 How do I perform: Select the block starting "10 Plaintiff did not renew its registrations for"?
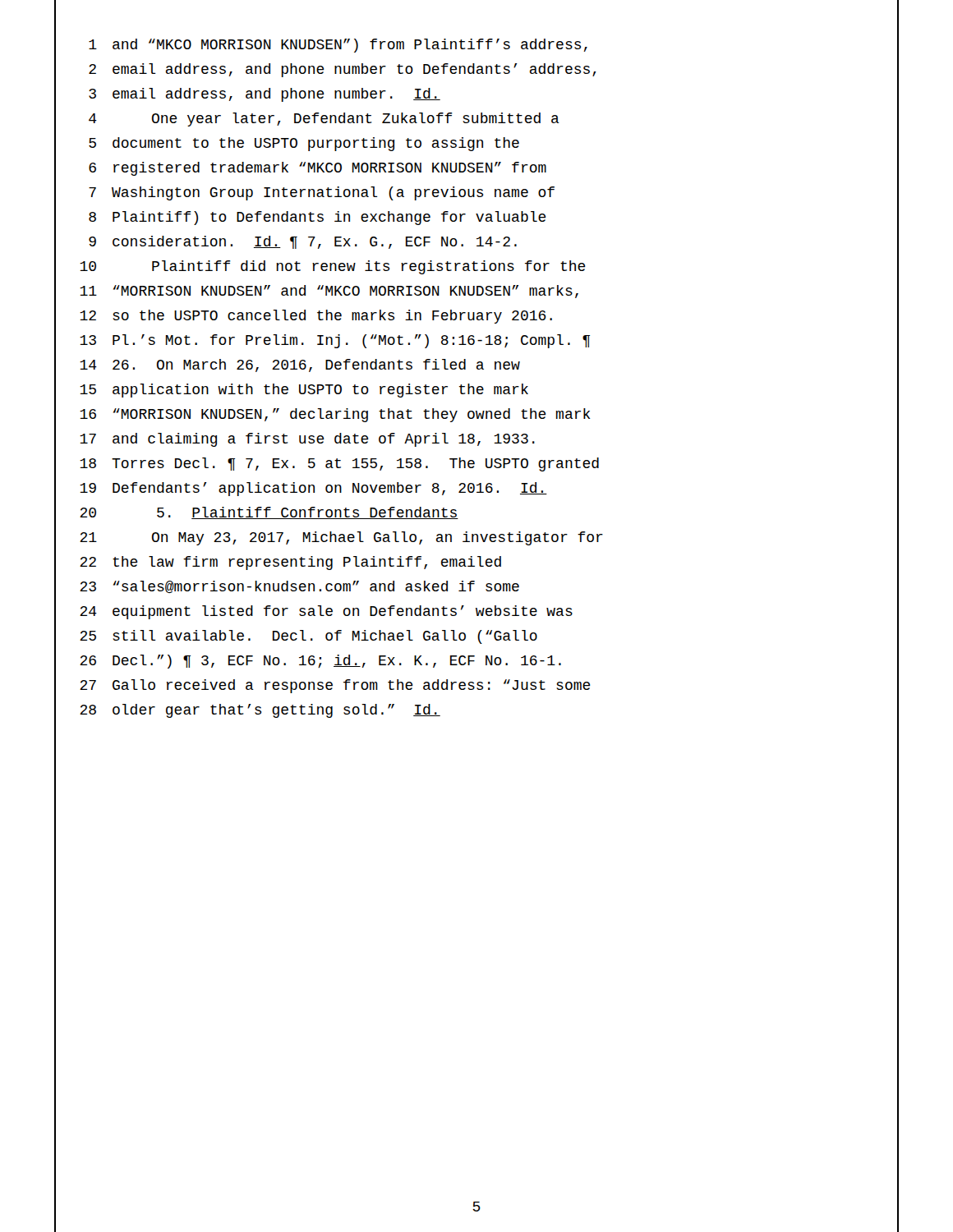476,378
